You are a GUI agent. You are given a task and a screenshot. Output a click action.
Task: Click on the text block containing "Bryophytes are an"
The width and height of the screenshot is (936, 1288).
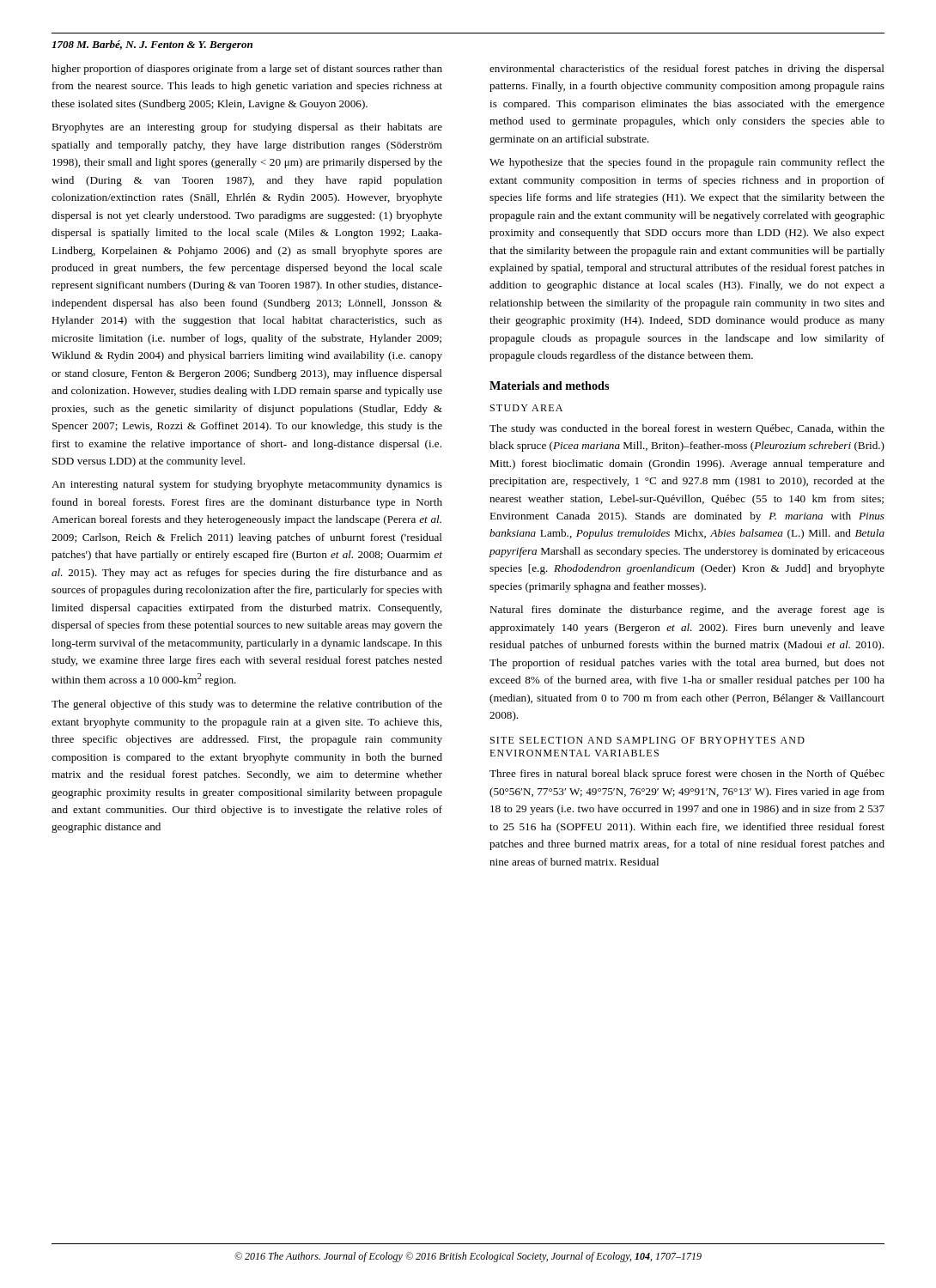247,294
